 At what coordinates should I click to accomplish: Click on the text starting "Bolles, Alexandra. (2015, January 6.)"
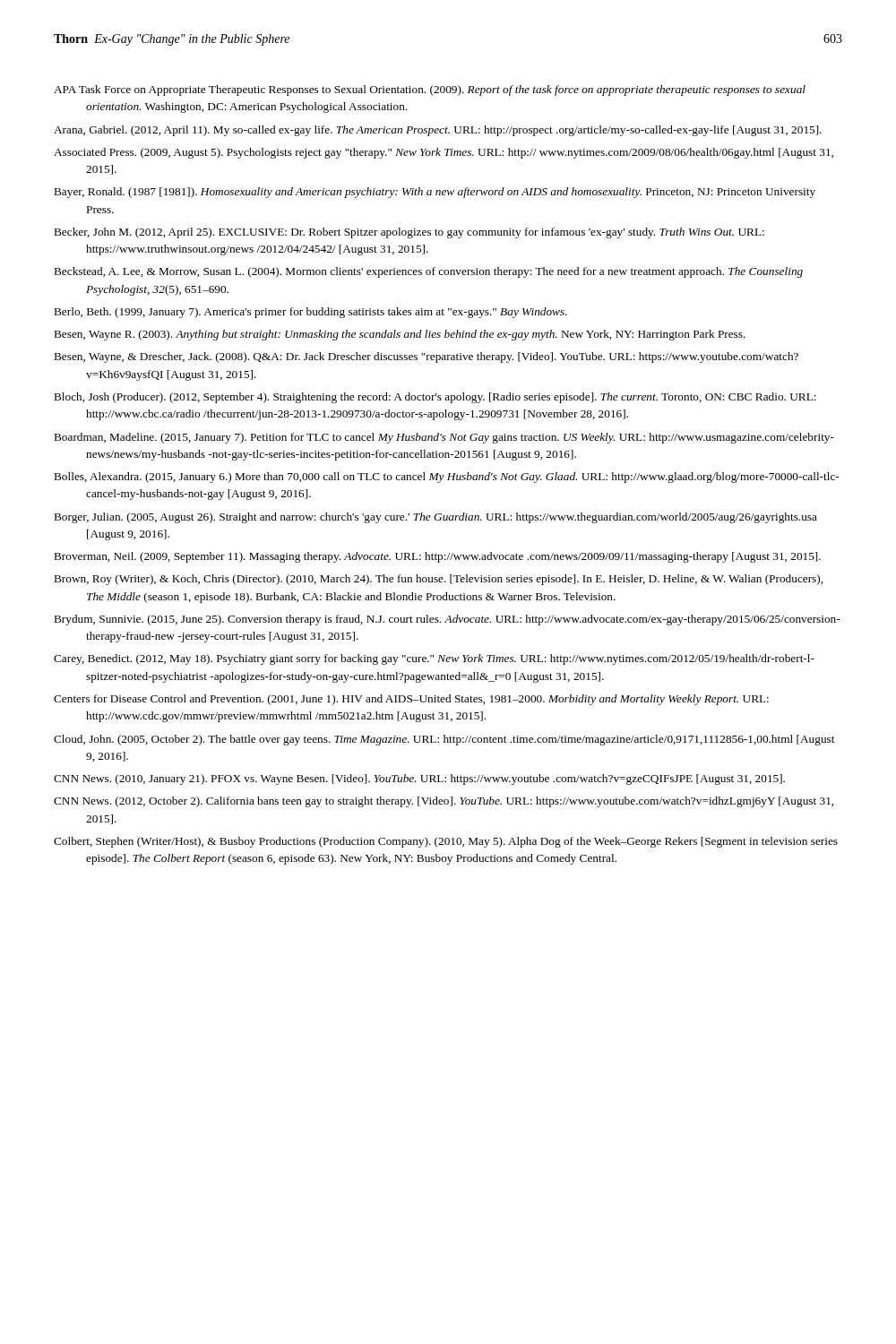447,485
